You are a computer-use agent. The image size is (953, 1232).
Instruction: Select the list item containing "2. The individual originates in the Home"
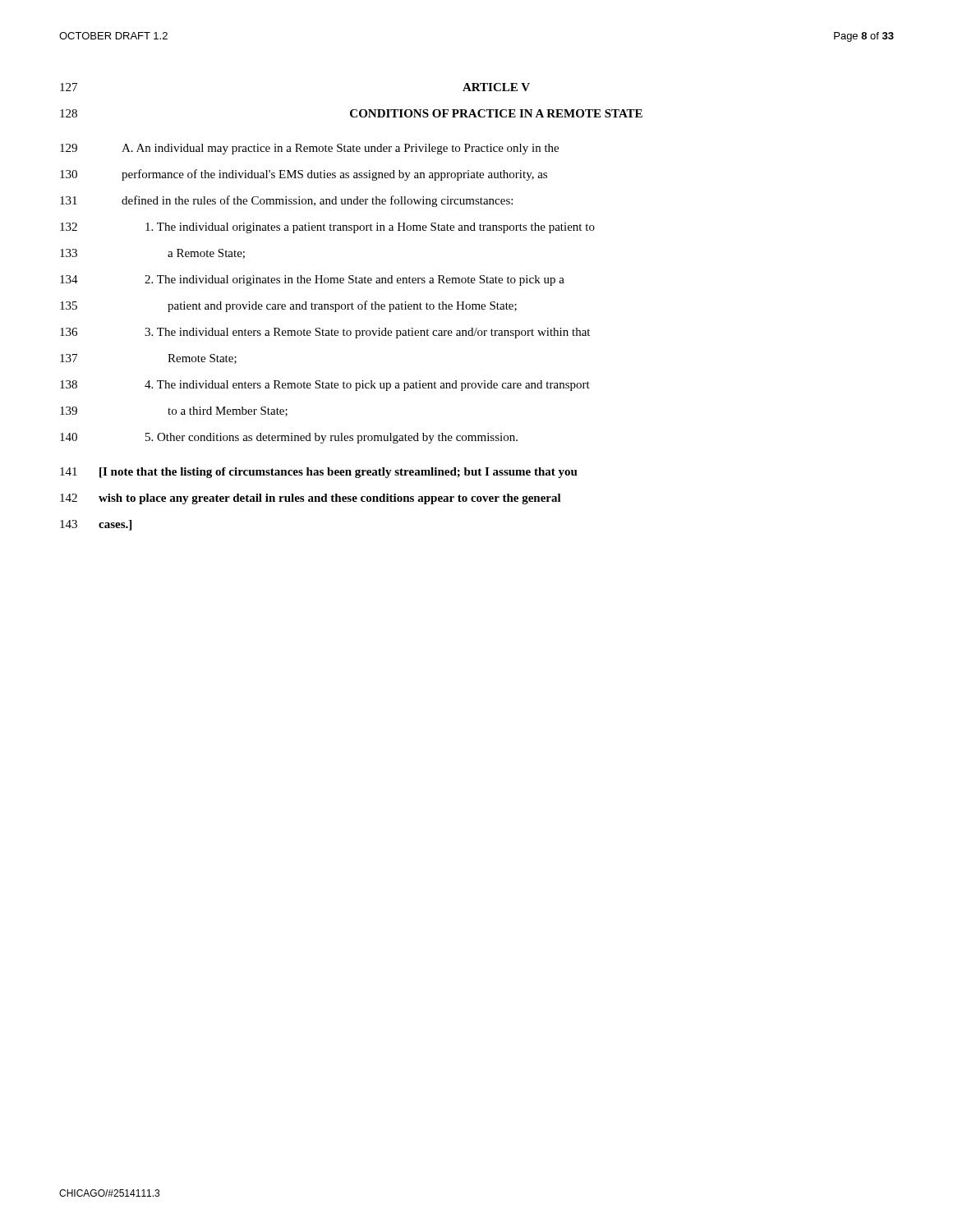(x=354, y=279)
